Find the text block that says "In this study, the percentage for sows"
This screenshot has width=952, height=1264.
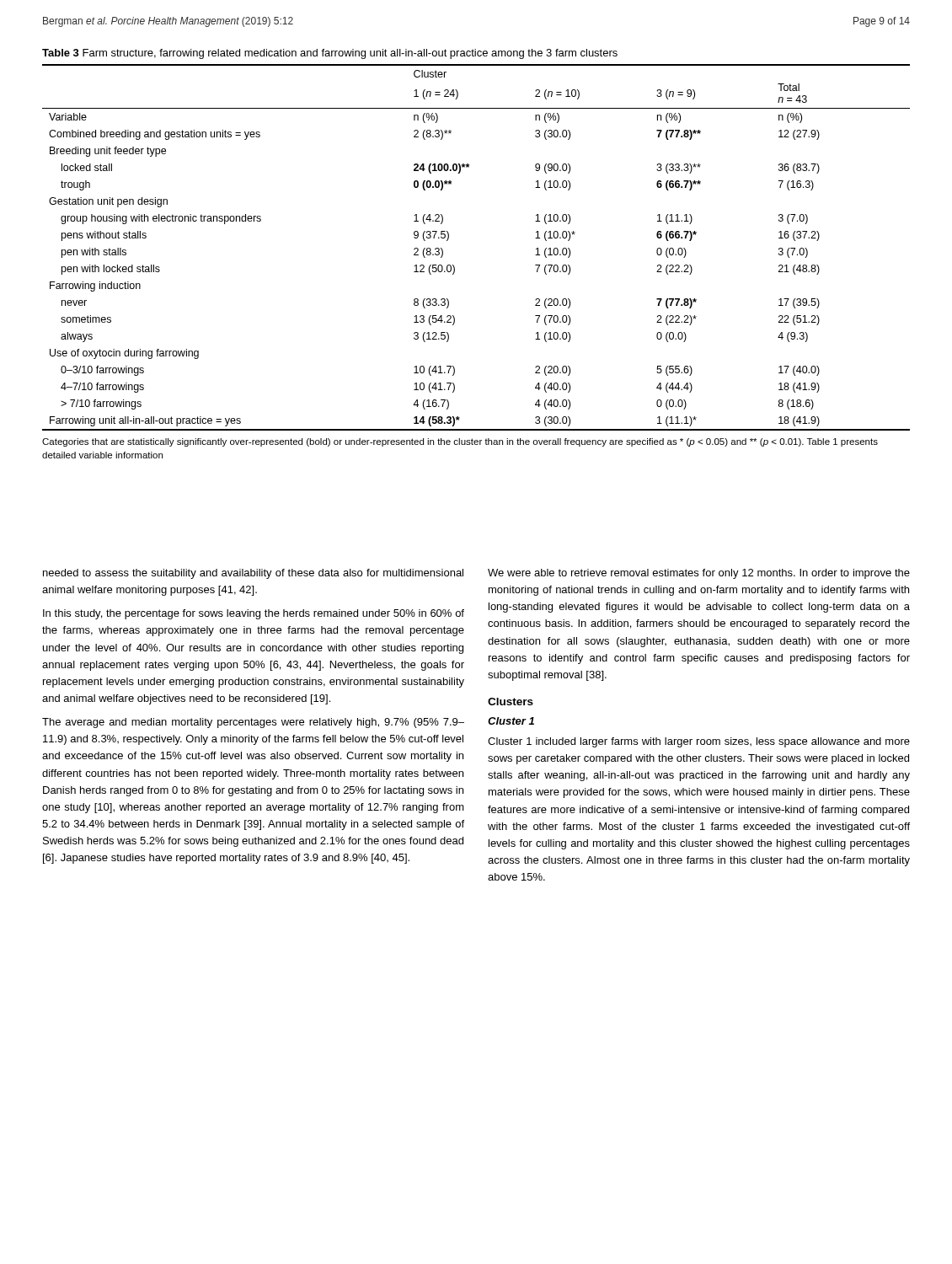point(253,656)
